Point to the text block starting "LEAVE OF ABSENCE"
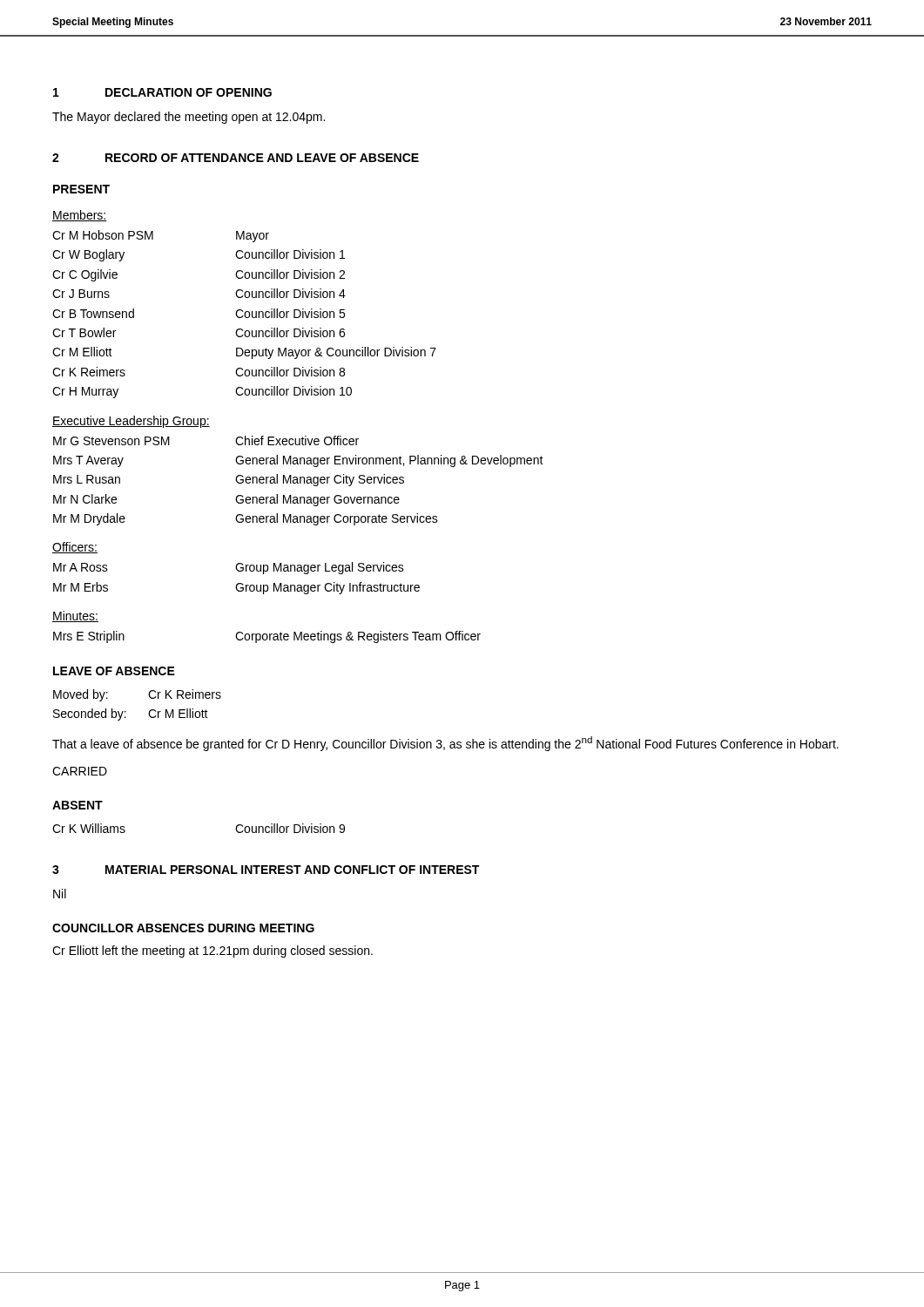 114,671
